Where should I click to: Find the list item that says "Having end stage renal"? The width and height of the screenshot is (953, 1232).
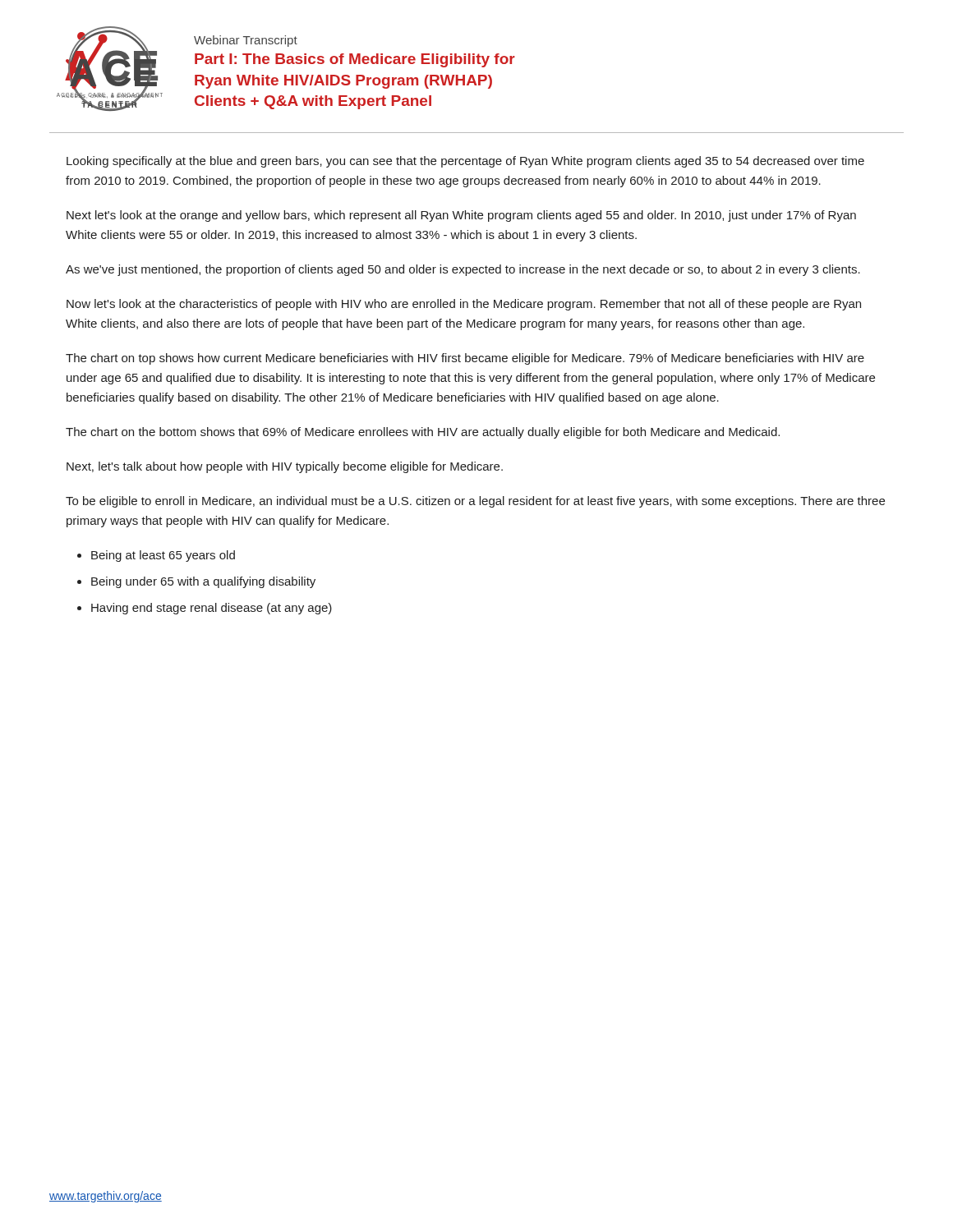211,607
